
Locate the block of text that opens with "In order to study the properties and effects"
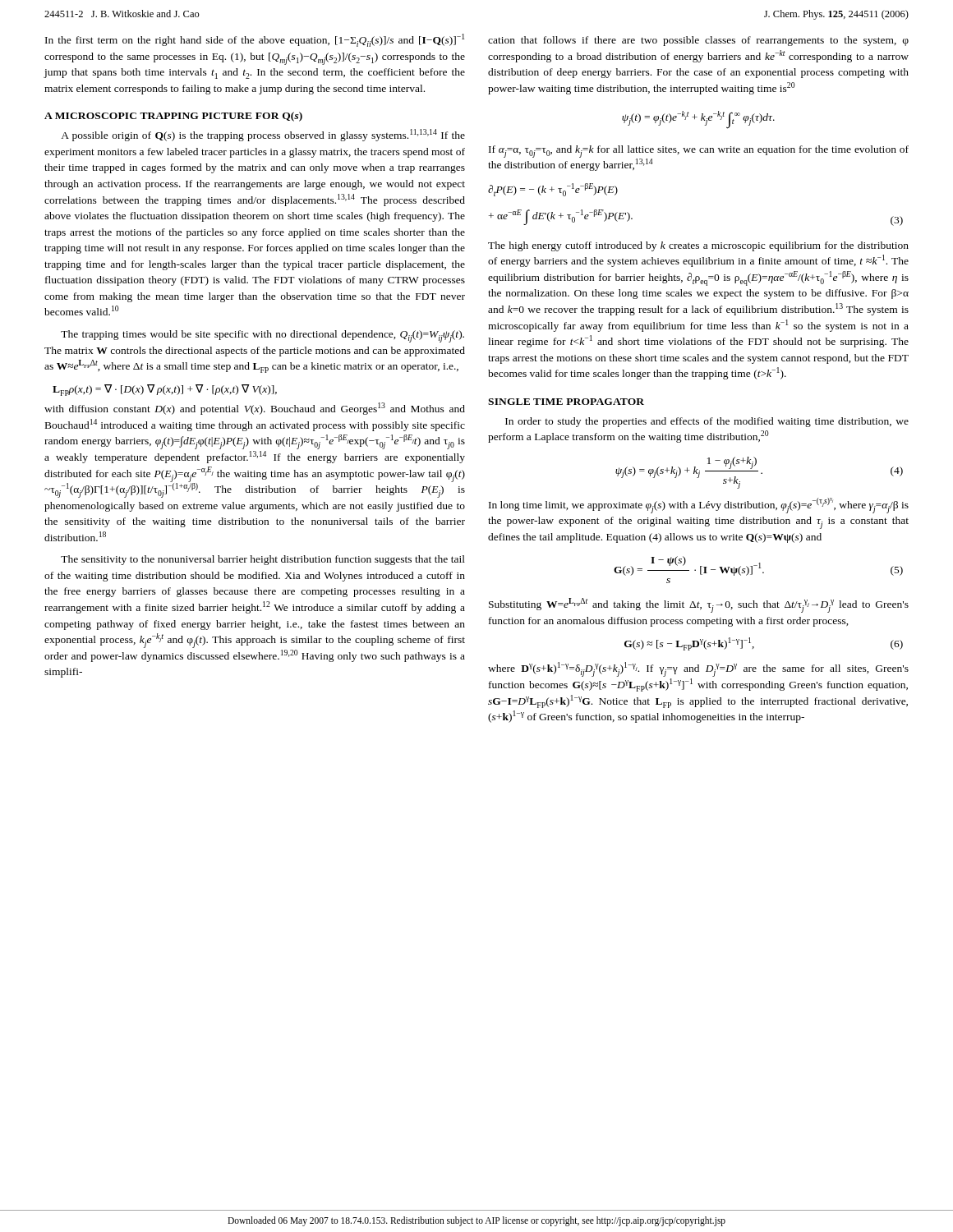click(698, 429)
